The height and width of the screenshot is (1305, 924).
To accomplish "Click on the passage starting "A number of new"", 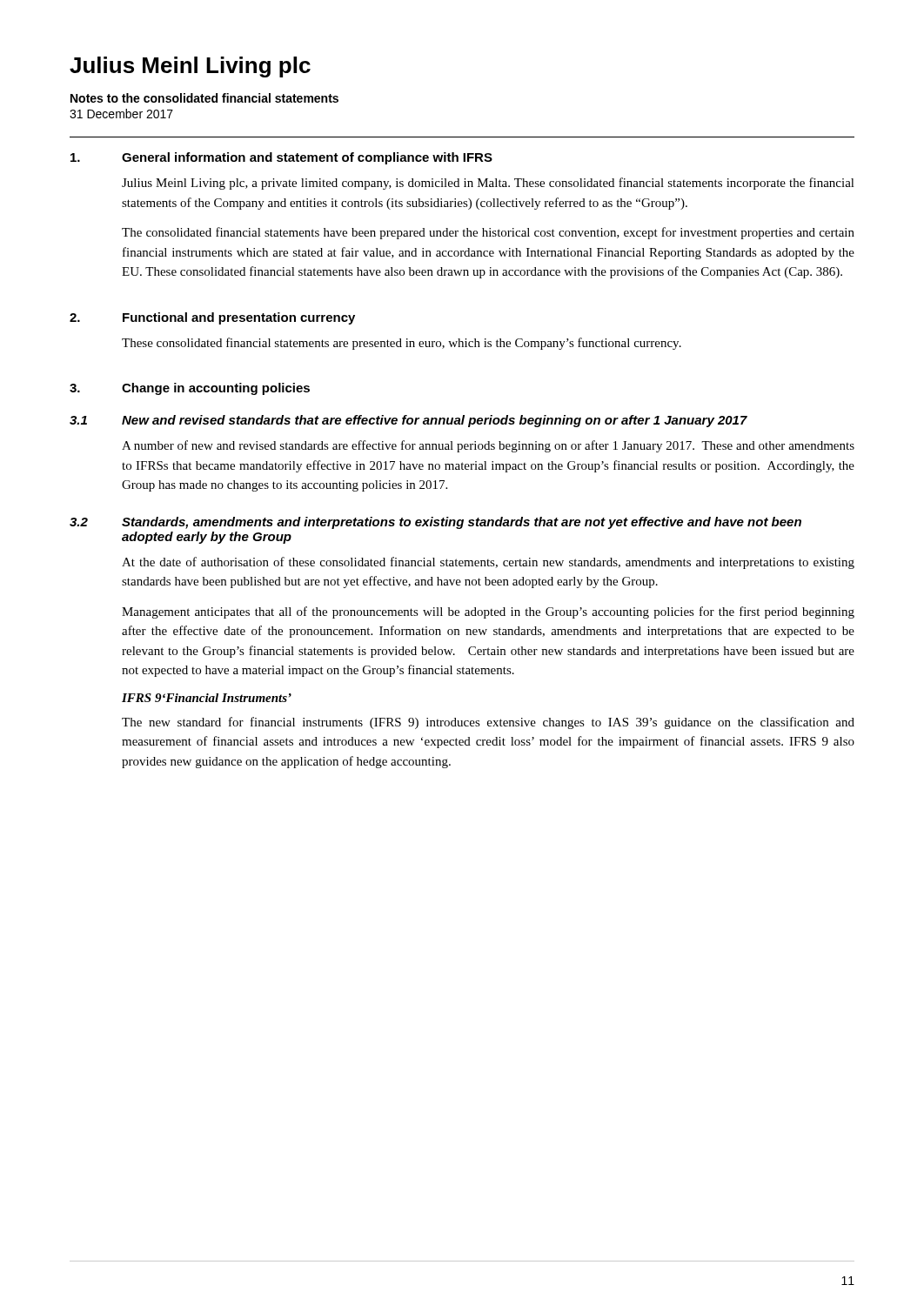I will (x=488, y=465).
